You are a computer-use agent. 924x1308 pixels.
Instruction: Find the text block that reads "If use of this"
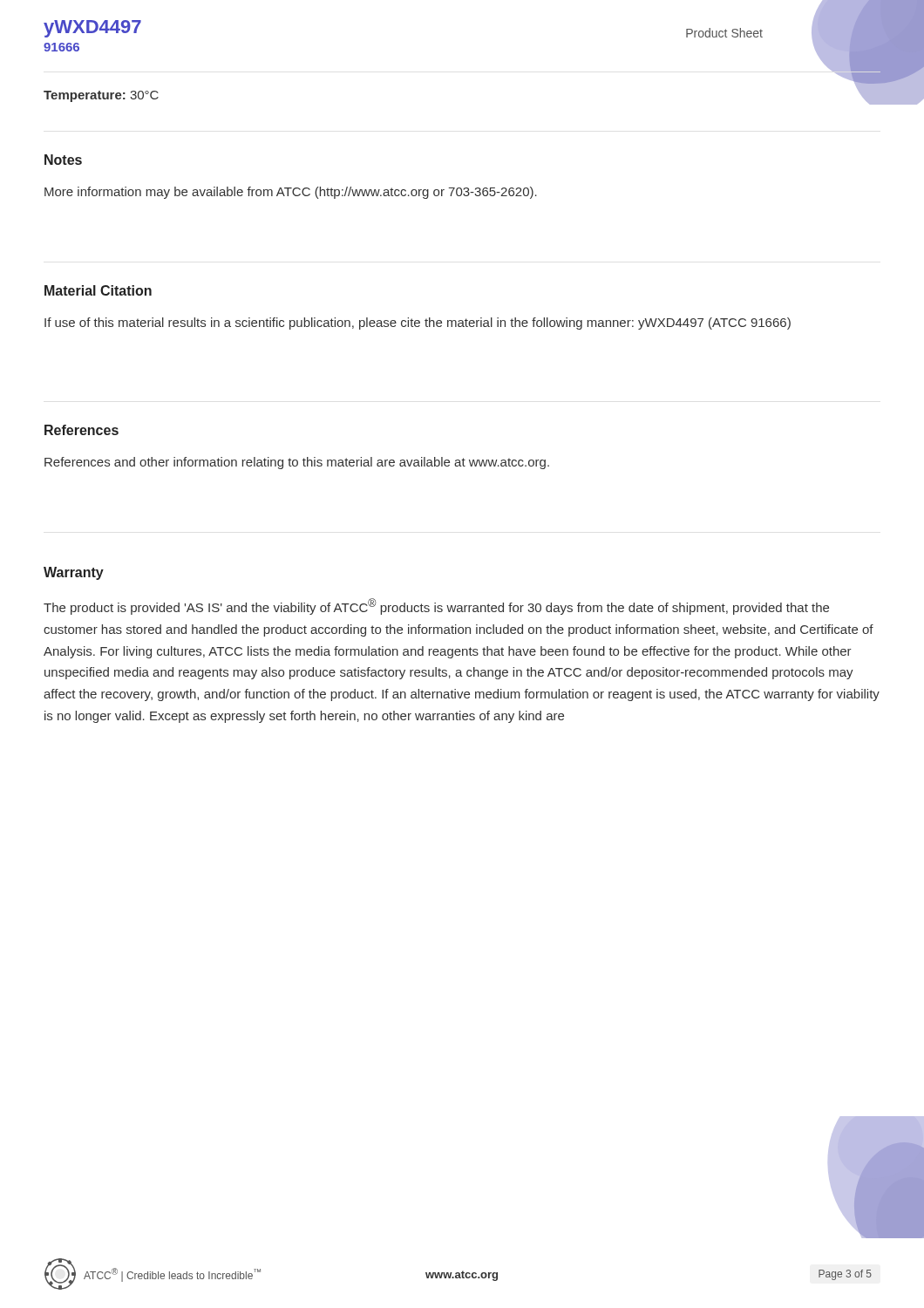tap(417, 322)
